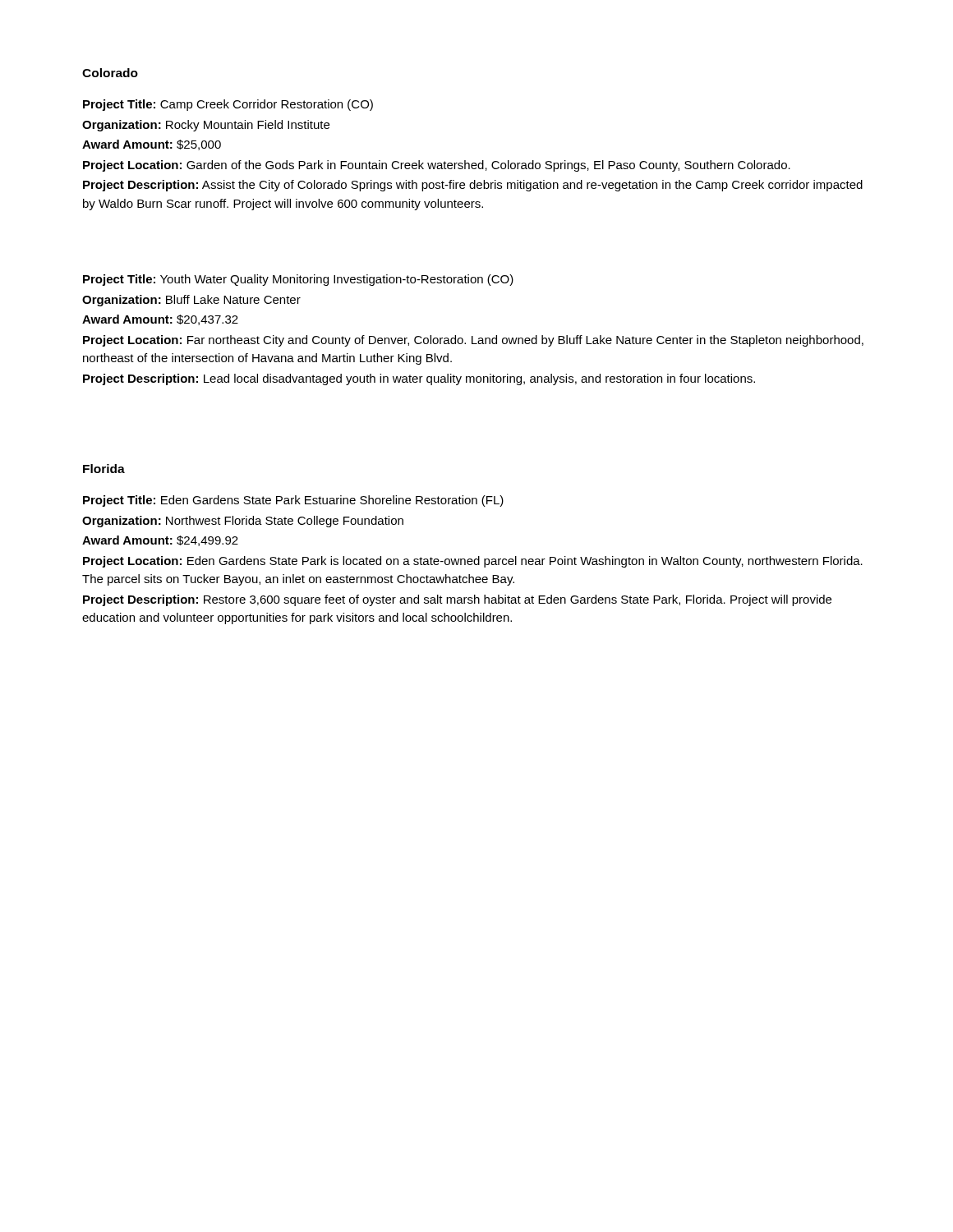Locate the block of text that opens with "Project Title: Youth Water Quality Monitoring"
Screen dimensions: 1232x953
point(476,329)
